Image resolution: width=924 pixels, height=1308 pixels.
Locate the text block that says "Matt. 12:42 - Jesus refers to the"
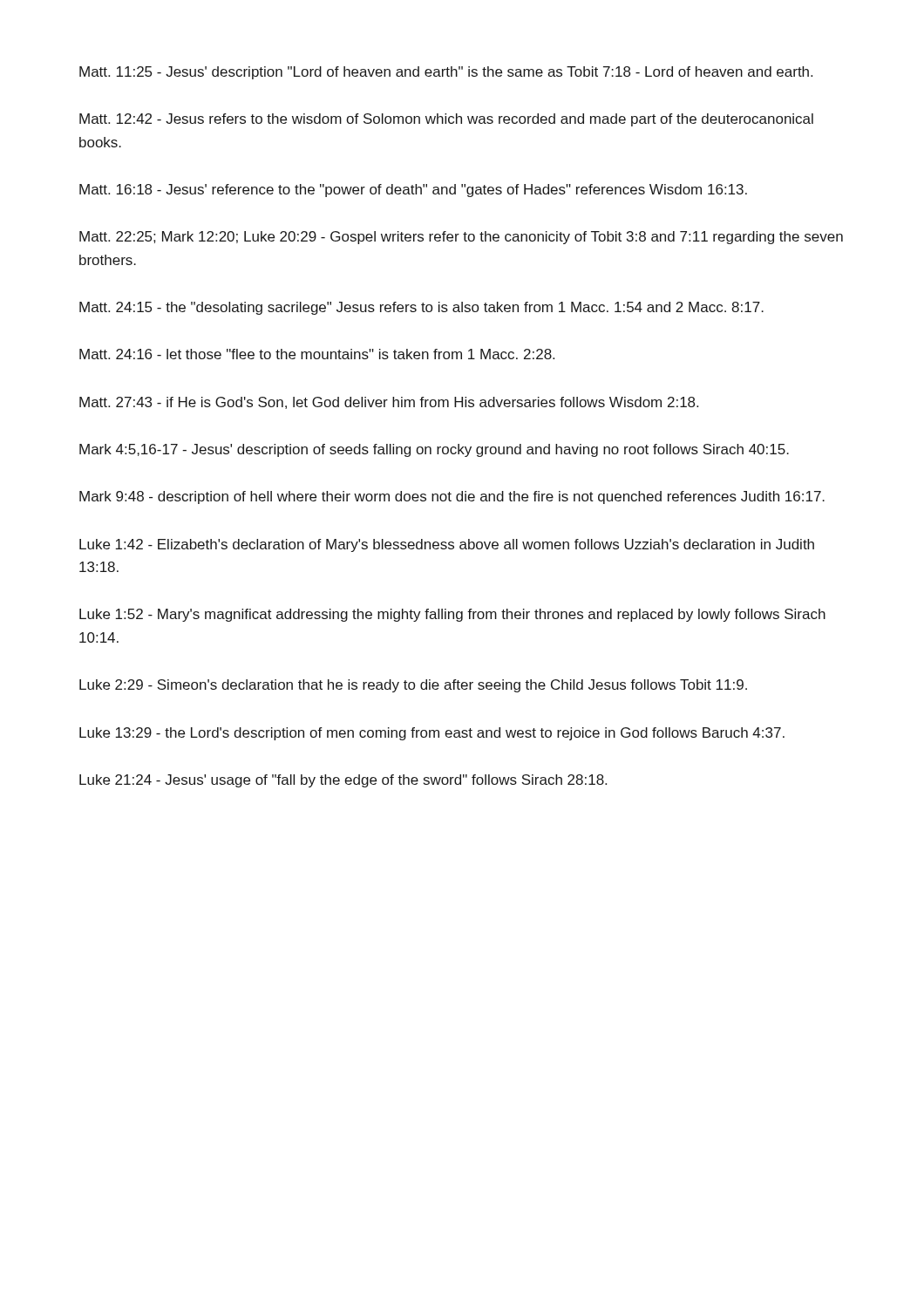click(446, 131)
